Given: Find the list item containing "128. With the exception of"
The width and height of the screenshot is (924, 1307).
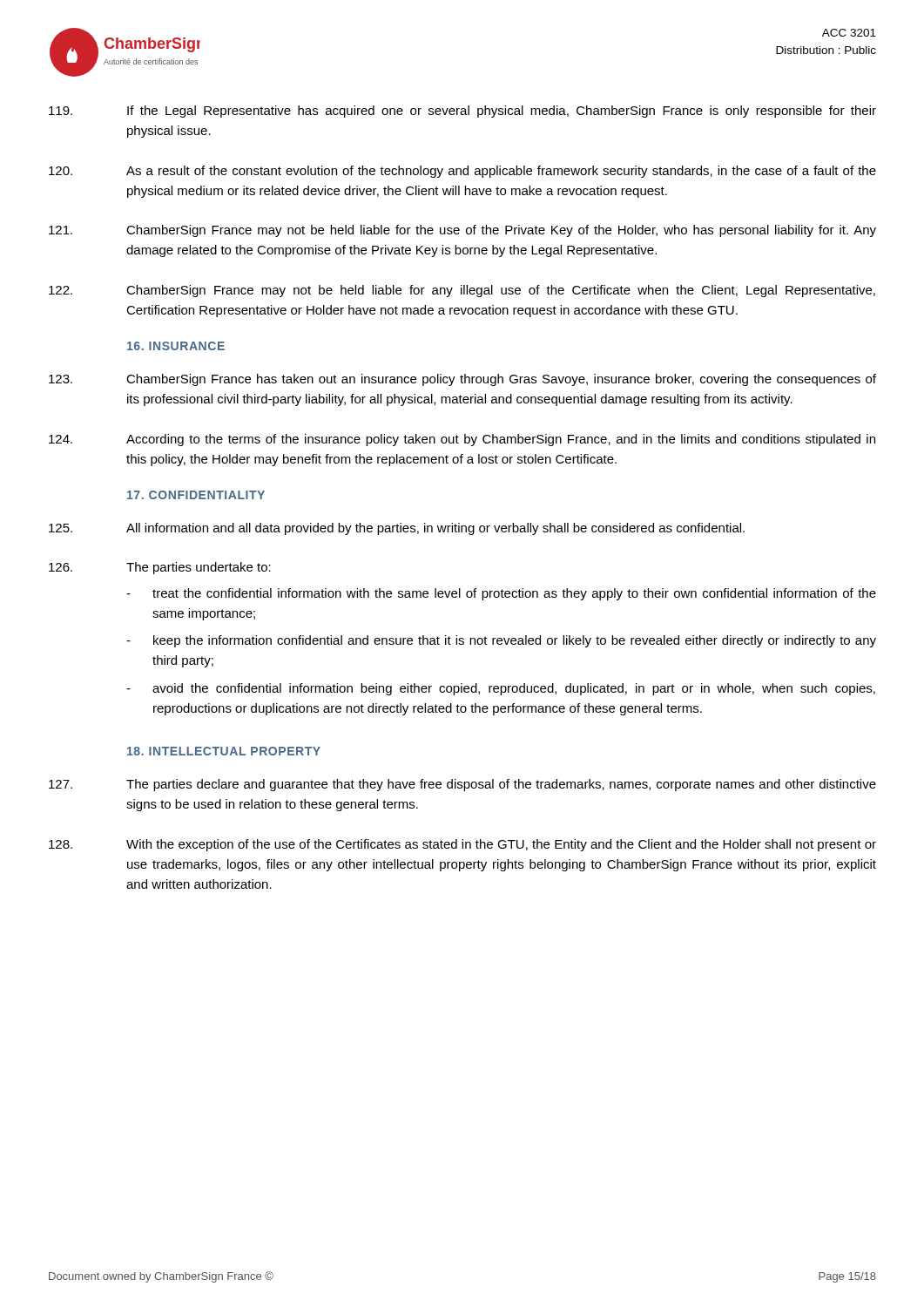Looking at the screenshot, I should pos(462,864).
